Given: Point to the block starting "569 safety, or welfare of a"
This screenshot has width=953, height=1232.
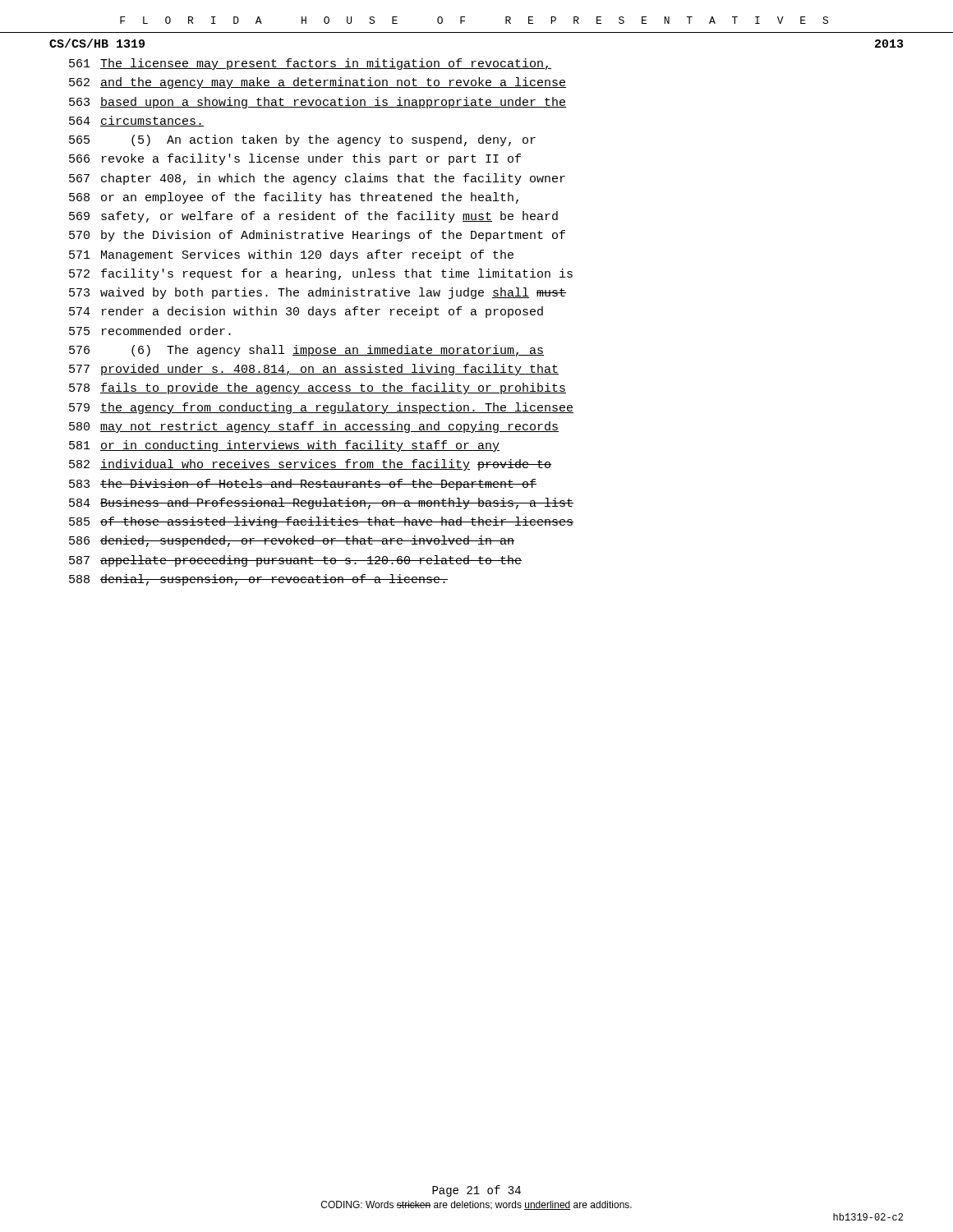Looking at the screenshot, I should (476, 217).
